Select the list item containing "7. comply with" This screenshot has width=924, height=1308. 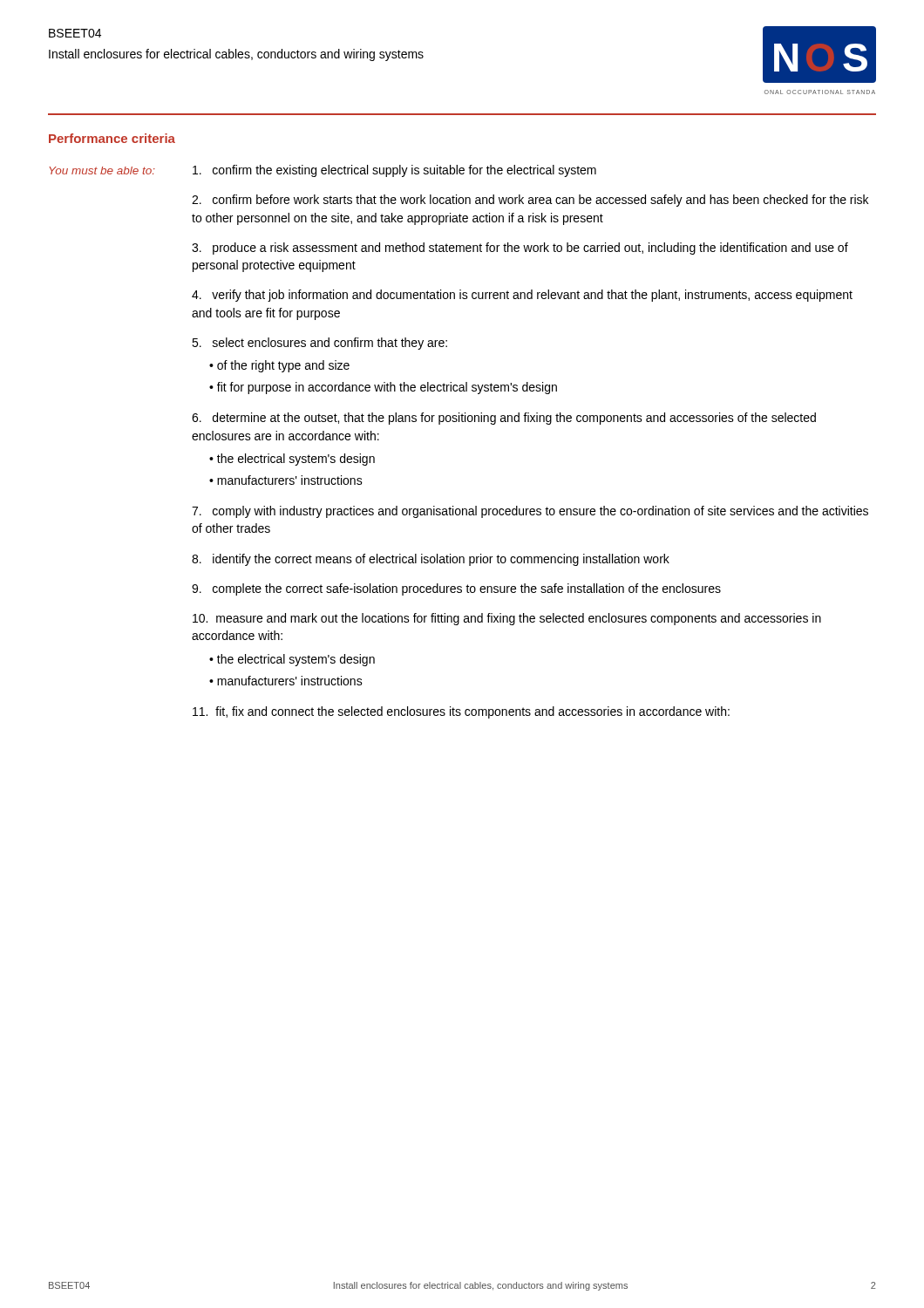click(x=530, y=520)
